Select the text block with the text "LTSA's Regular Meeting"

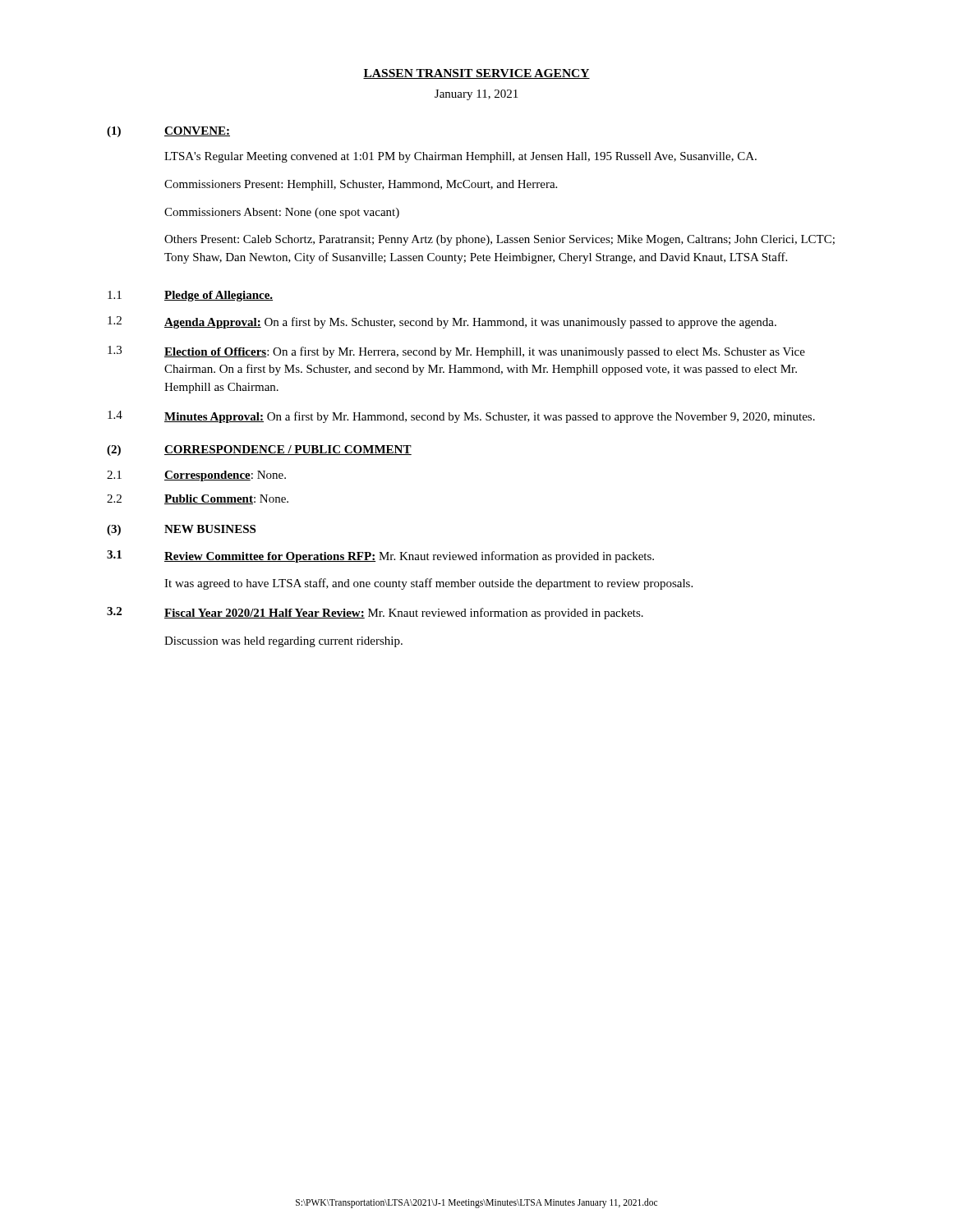coord(461,156)
